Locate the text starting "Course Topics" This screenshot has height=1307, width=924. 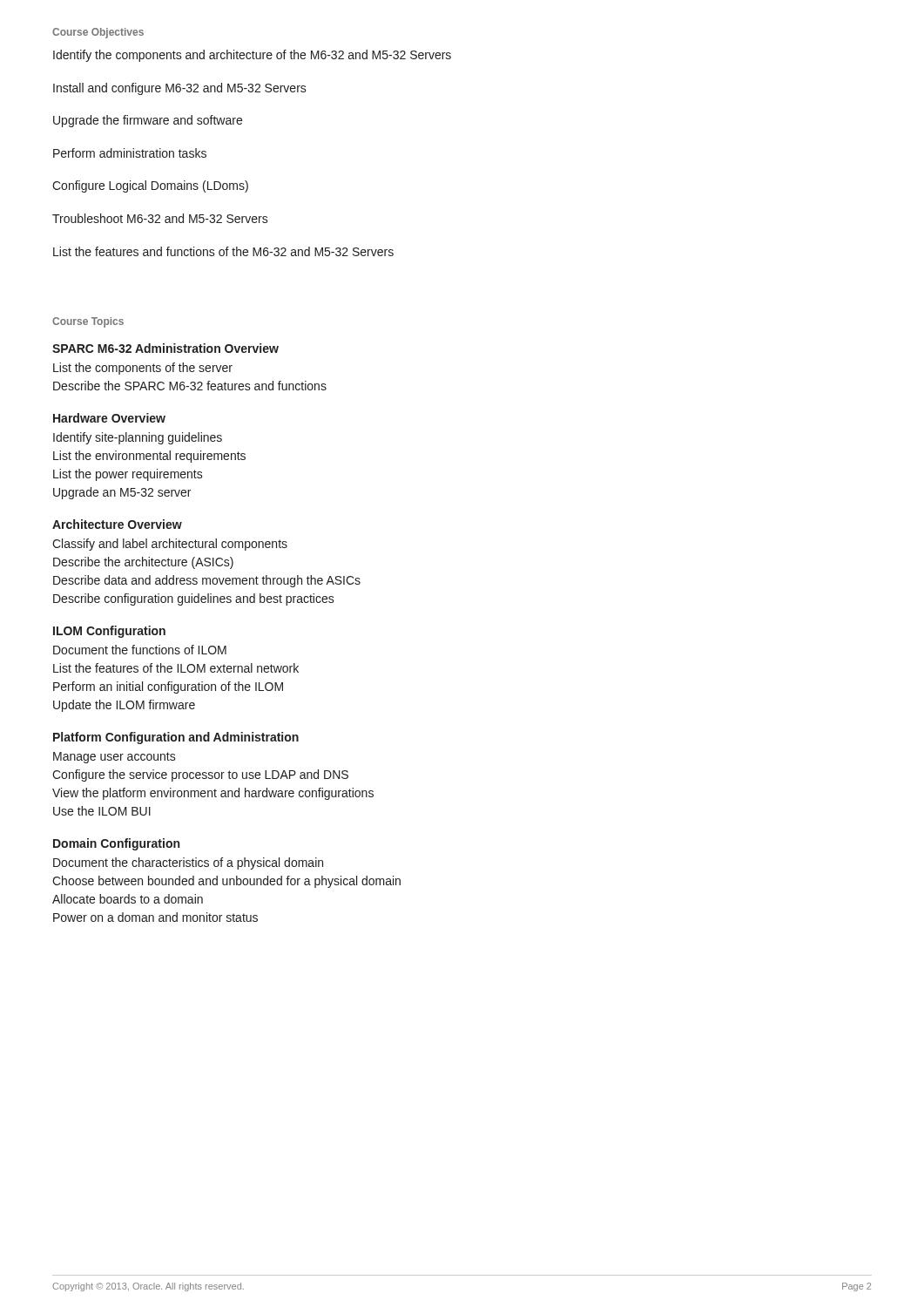(x=88, y=322)
